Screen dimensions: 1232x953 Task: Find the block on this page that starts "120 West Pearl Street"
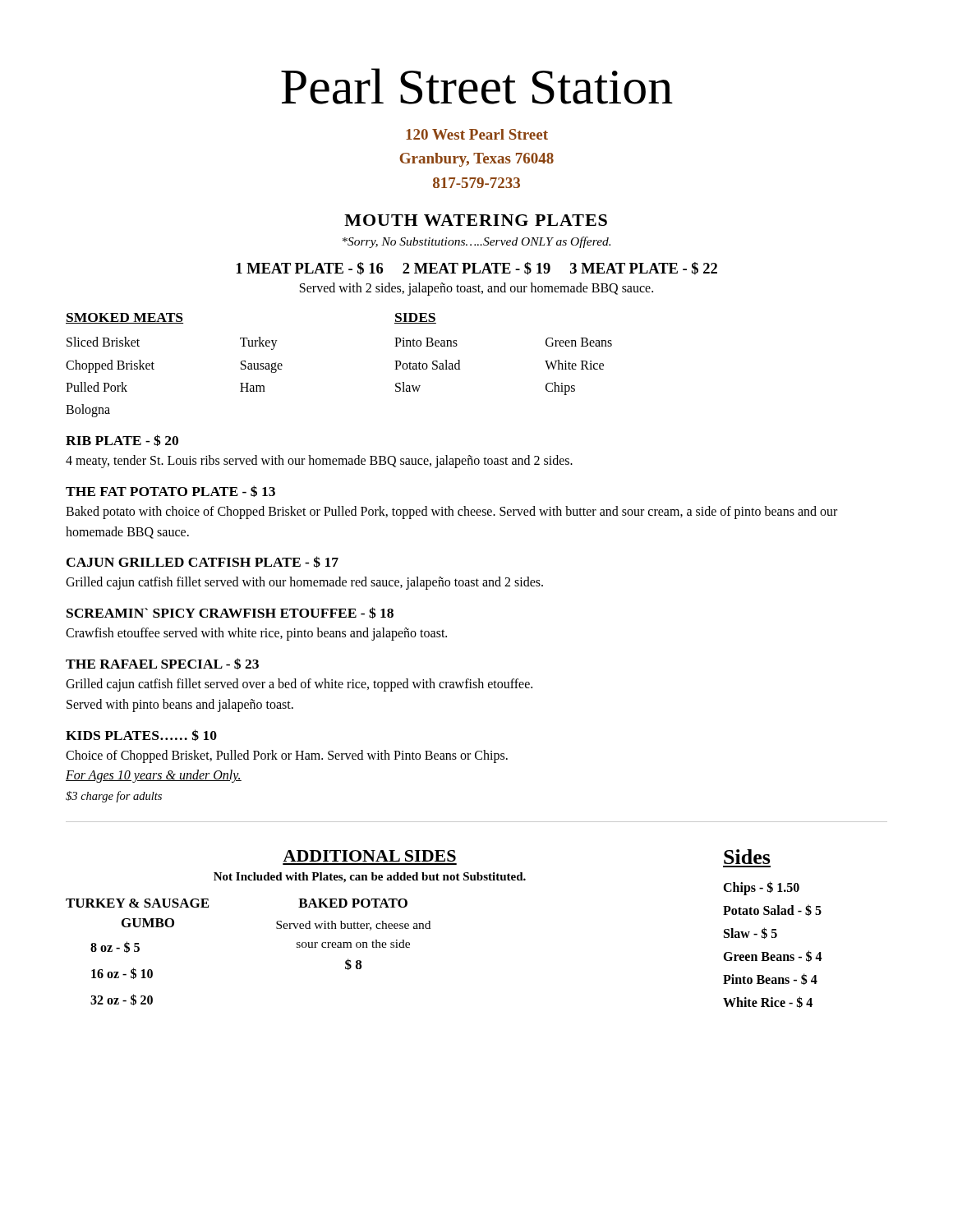point(476,158)
